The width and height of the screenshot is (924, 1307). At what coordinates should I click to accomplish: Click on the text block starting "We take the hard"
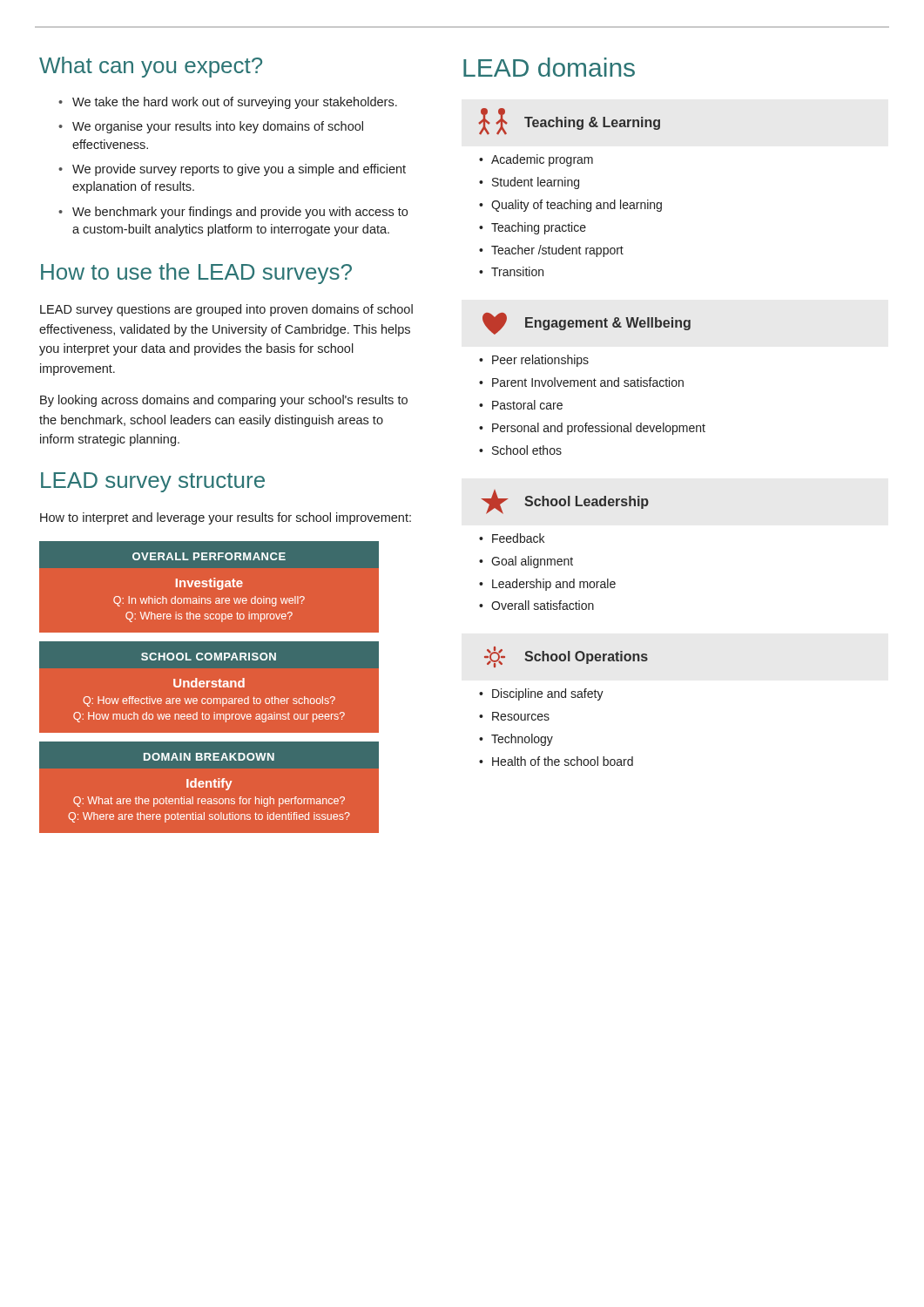click(235, 102)
